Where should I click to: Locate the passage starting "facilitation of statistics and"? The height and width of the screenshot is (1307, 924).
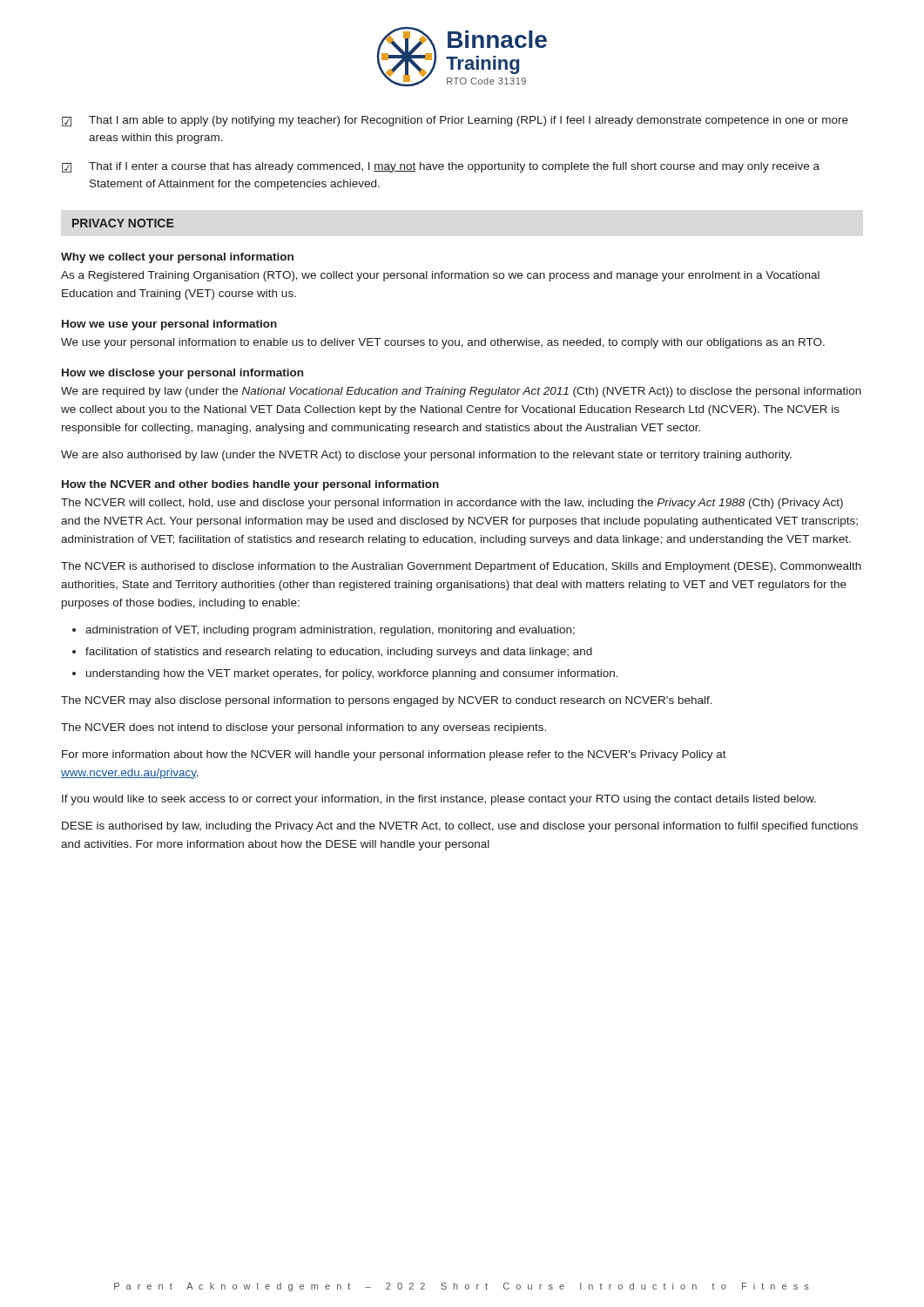pos(339,651)
